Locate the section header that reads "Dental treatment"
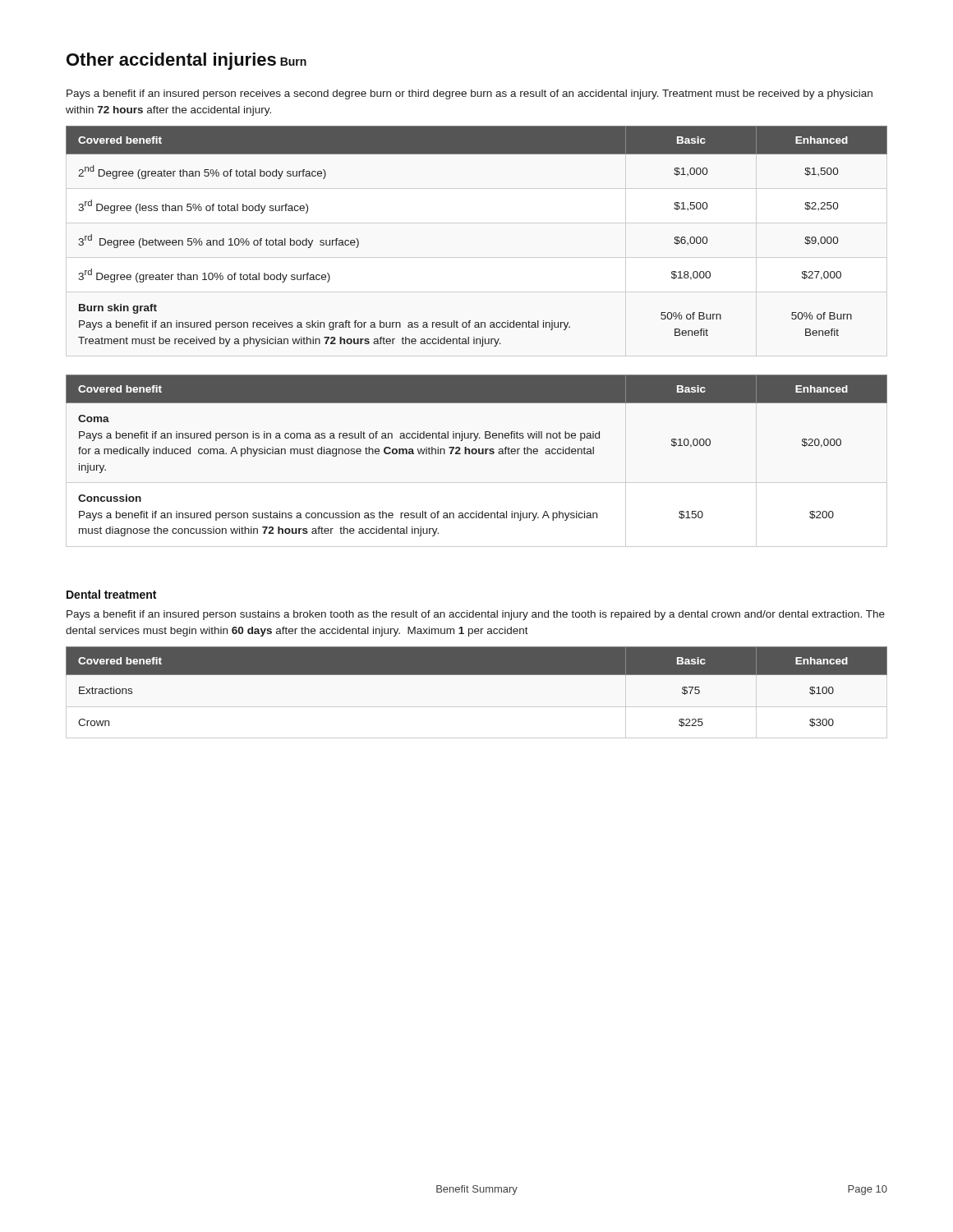 pyautogui.click(x=111, y=595)
